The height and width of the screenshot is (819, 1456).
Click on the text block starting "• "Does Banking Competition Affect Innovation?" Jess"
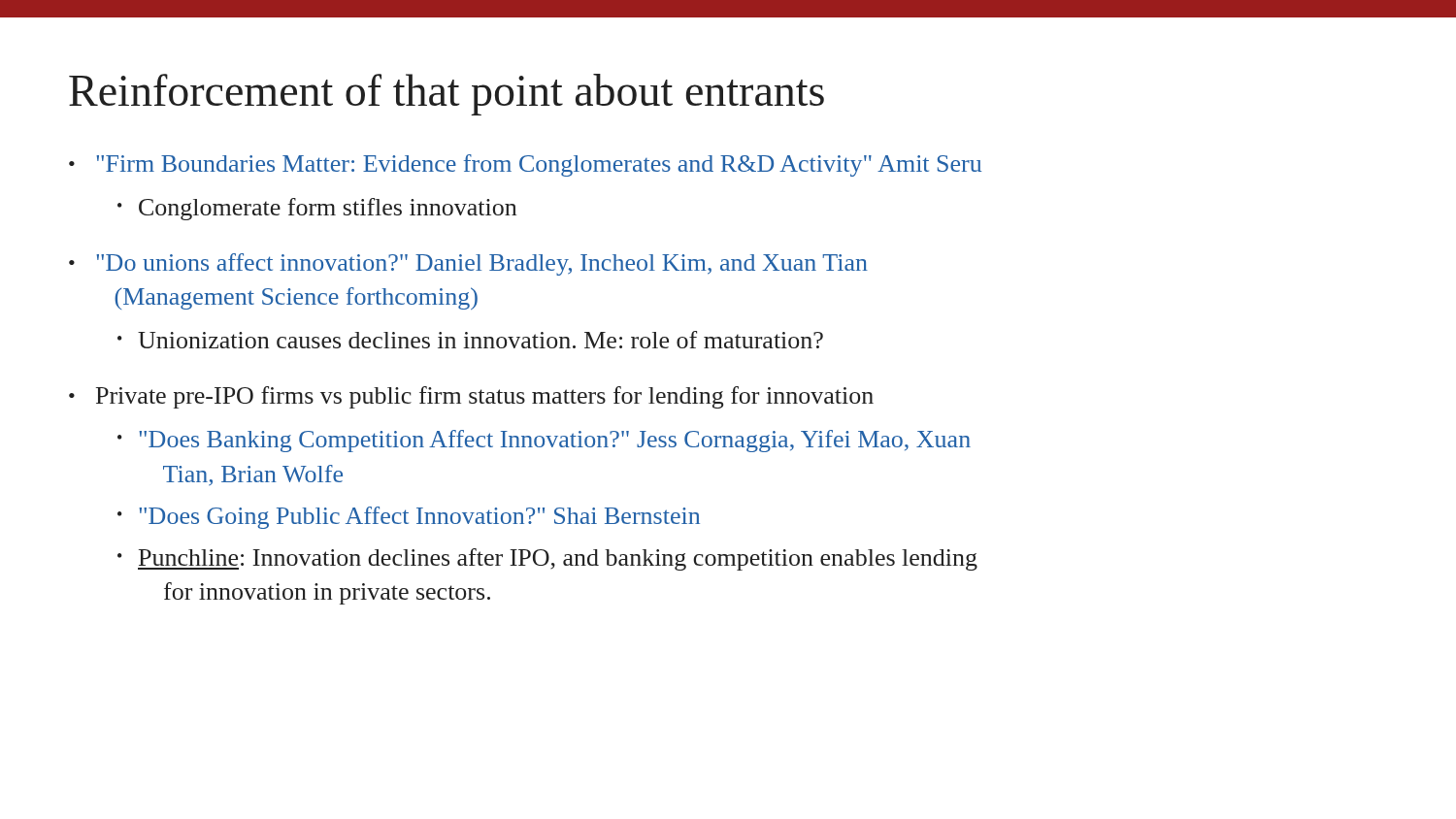(x=544, y=457)
